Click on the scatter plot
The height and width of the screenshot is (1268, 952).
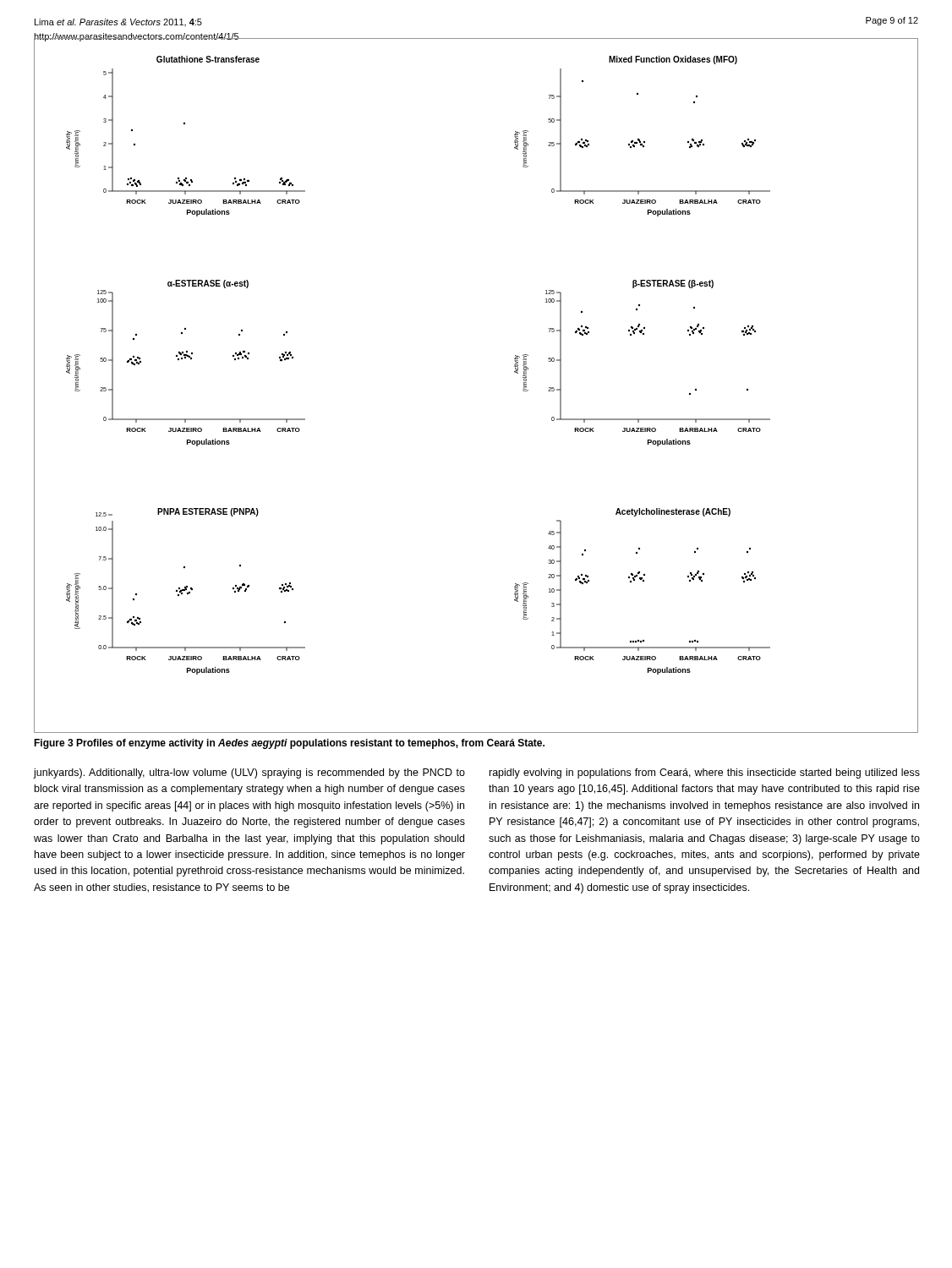point(476,385)
